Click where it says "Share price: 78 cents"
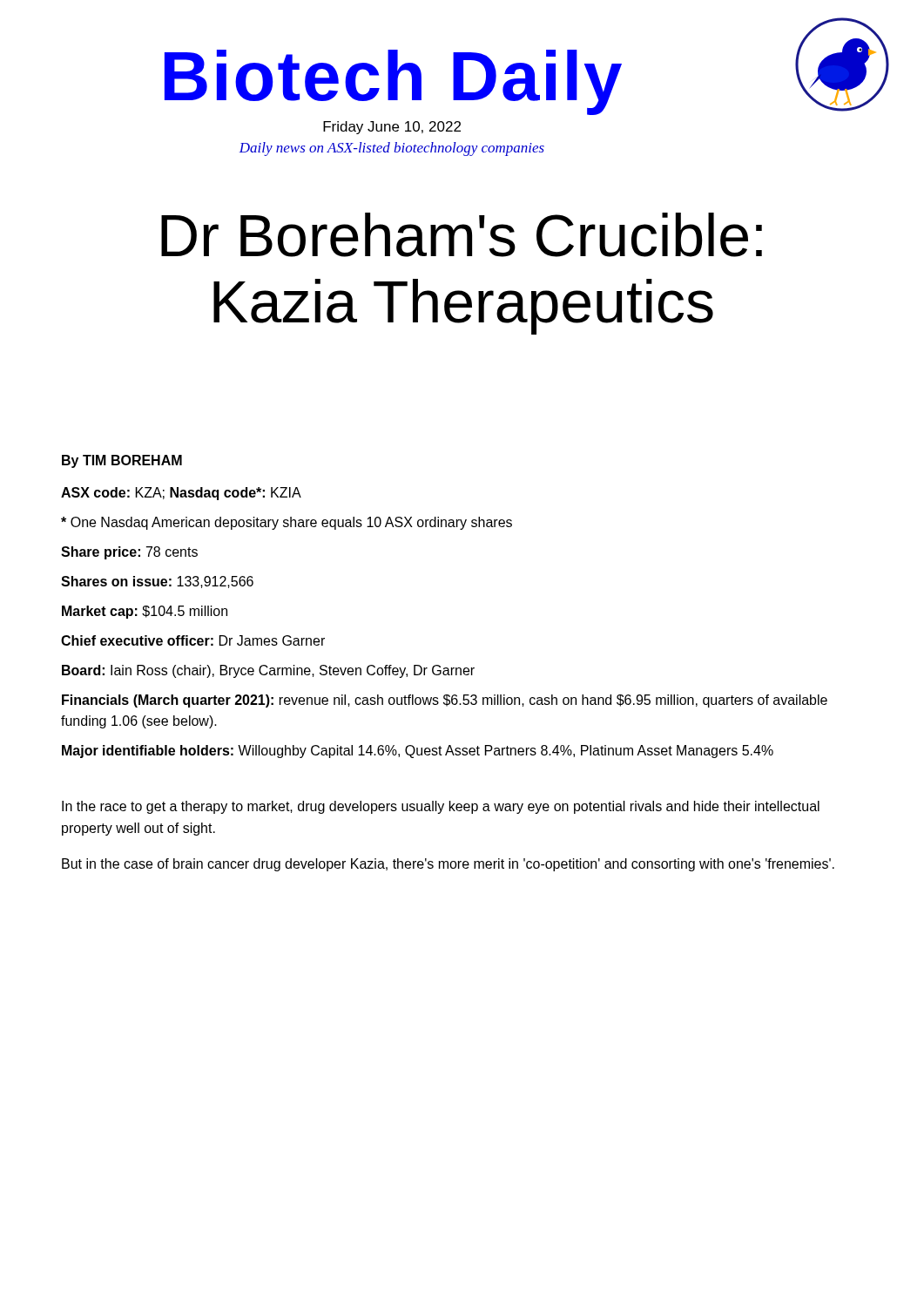Viewport: 924px width, 1307px height. (x=129, y=552)
